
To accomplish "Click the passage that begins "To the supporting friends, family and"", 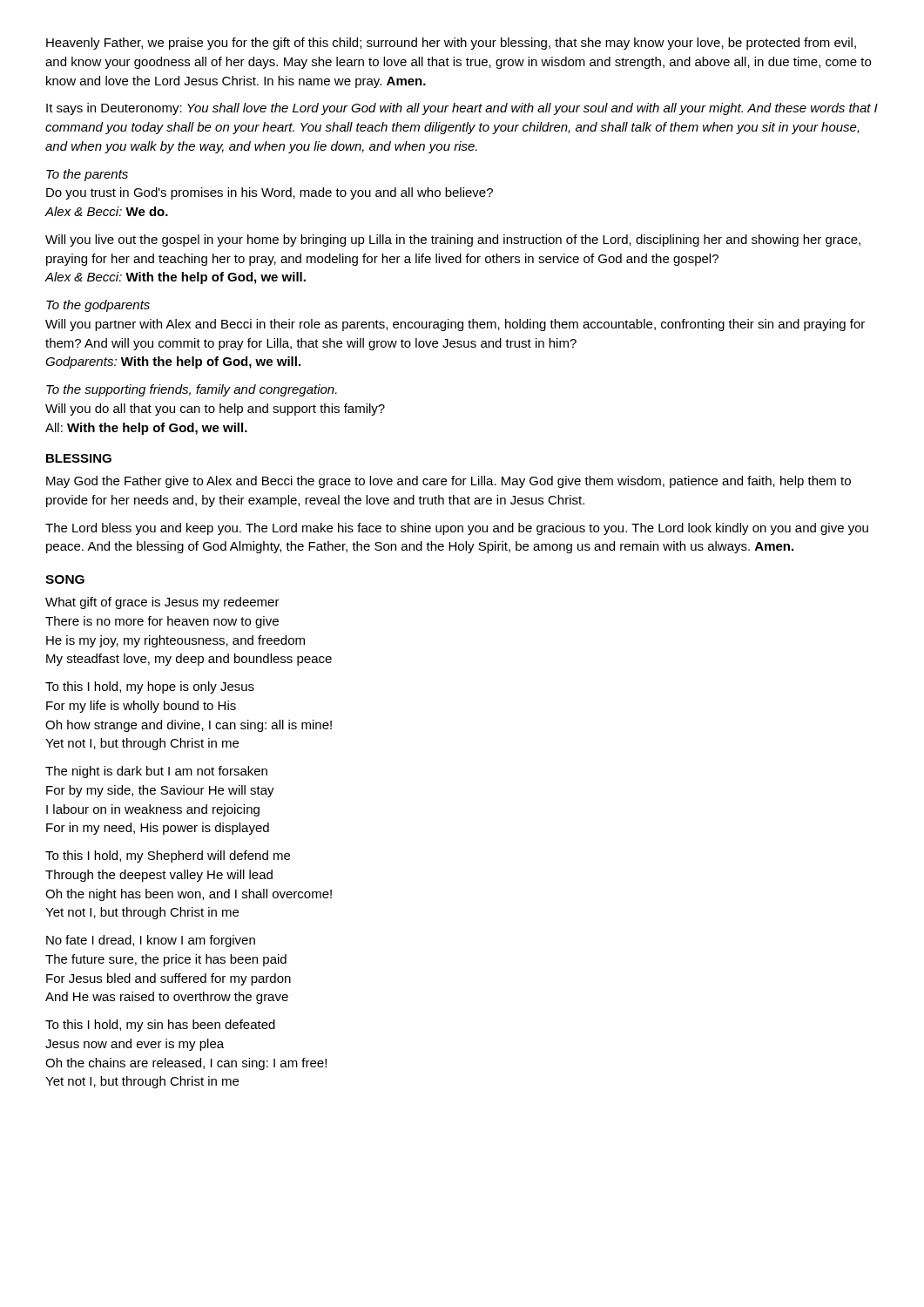I will coord(215,408).
